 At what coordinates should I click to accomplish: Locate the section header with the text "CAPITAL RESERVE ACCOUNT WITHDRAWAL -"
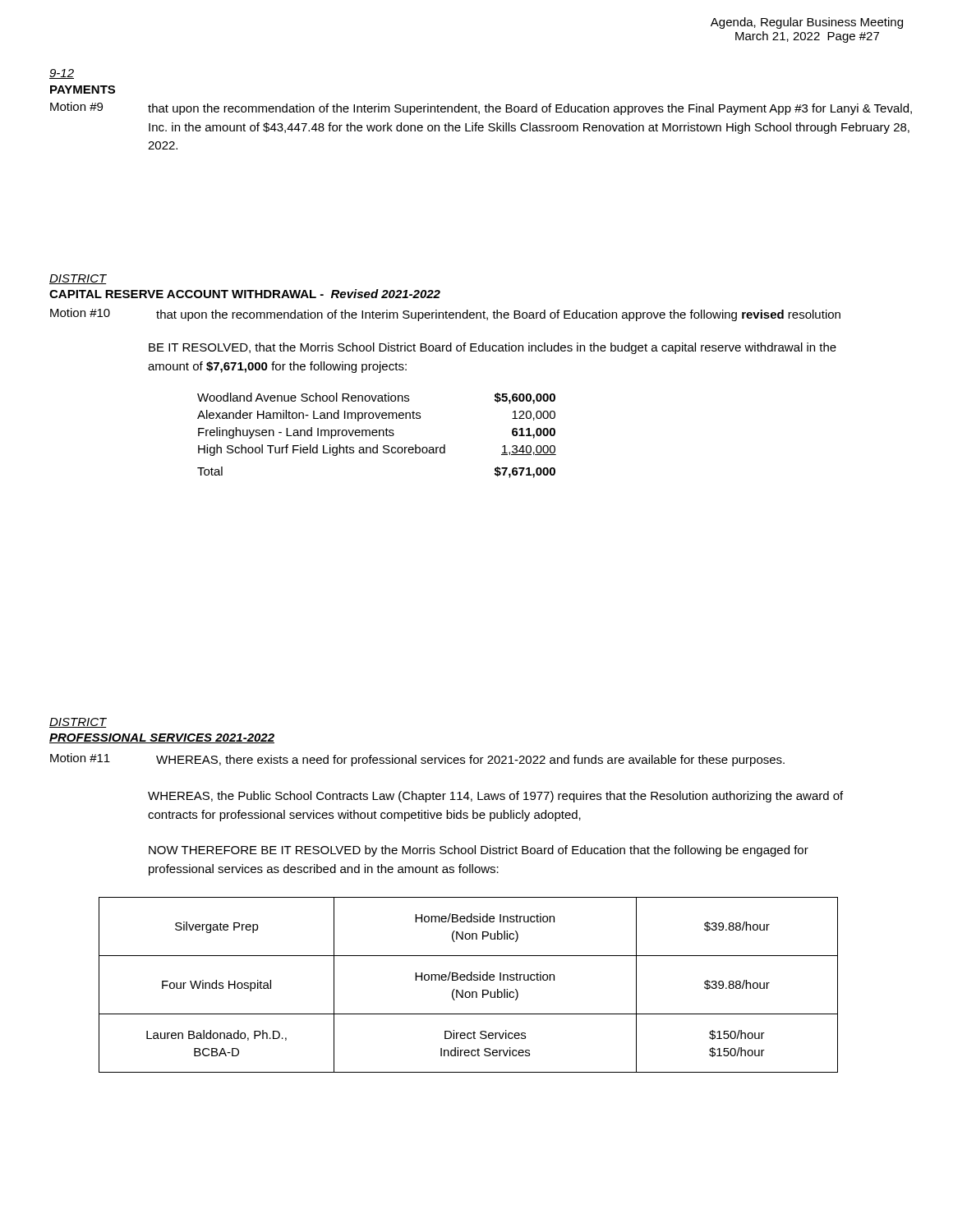[245, 294]
